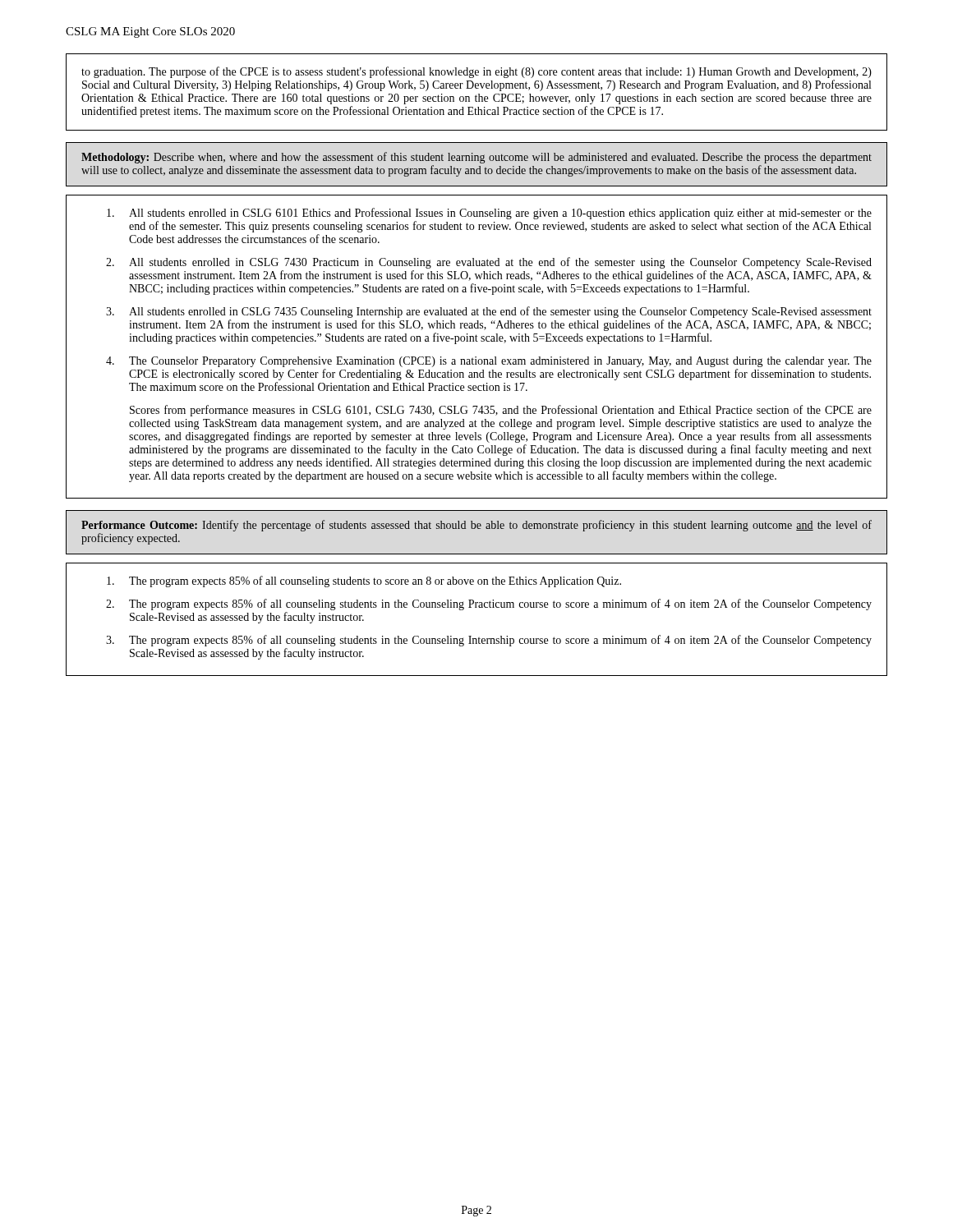The height and width of the screenshot is (1232, 953).
Task: Find the region starting "The program expects 85% of all"
Action: 489,582
